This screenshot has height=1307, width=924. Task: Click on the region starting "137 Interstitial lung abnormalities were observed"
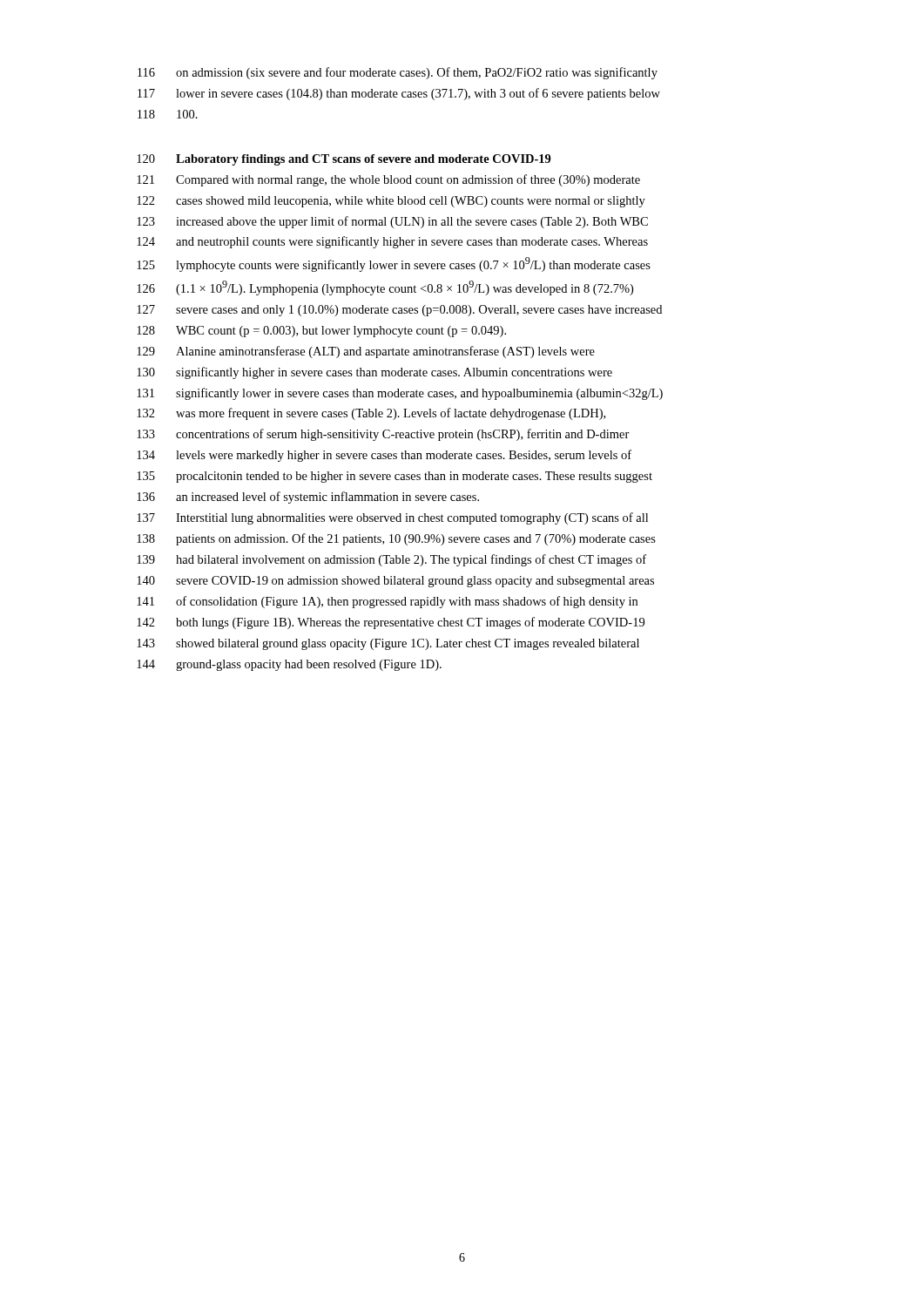pos(462,518)
